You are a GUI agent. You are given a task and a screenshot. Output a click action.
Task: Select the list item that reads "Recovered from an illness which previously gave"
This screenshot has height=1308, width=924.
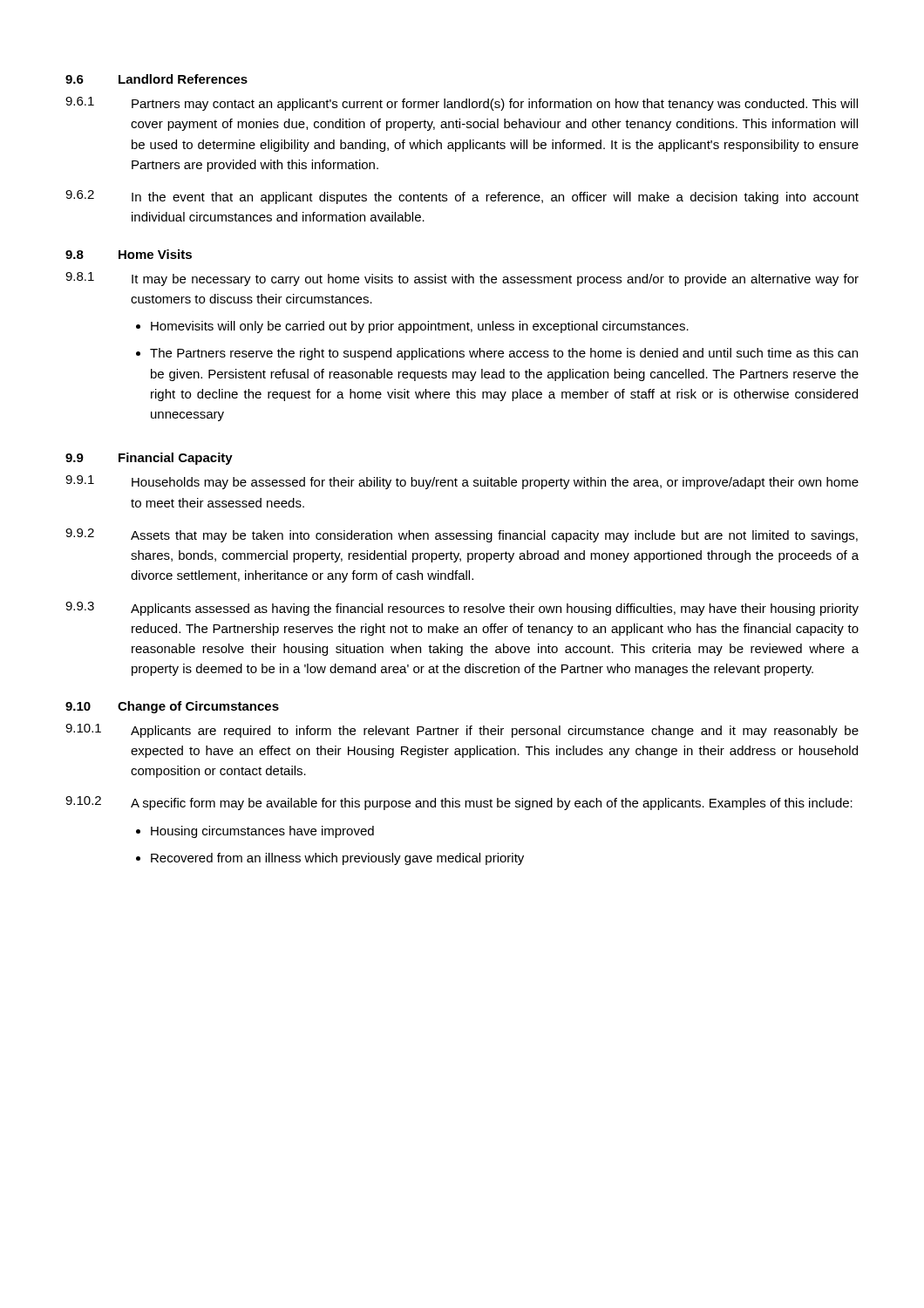point(337,857)
